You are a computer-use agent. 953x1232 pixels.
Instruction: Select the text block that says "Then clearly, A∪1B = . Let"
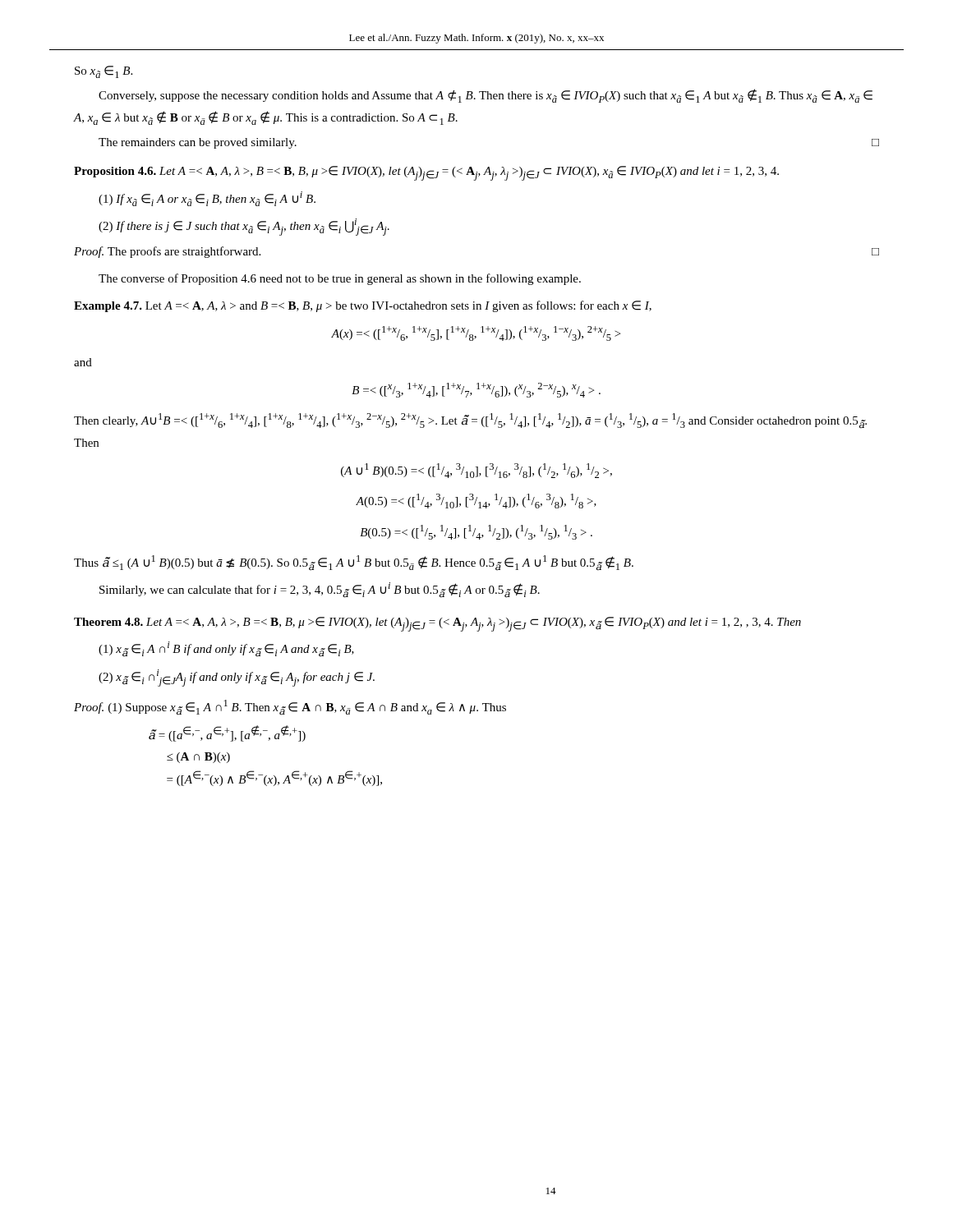pyautogui.click(x=476, y=431)
